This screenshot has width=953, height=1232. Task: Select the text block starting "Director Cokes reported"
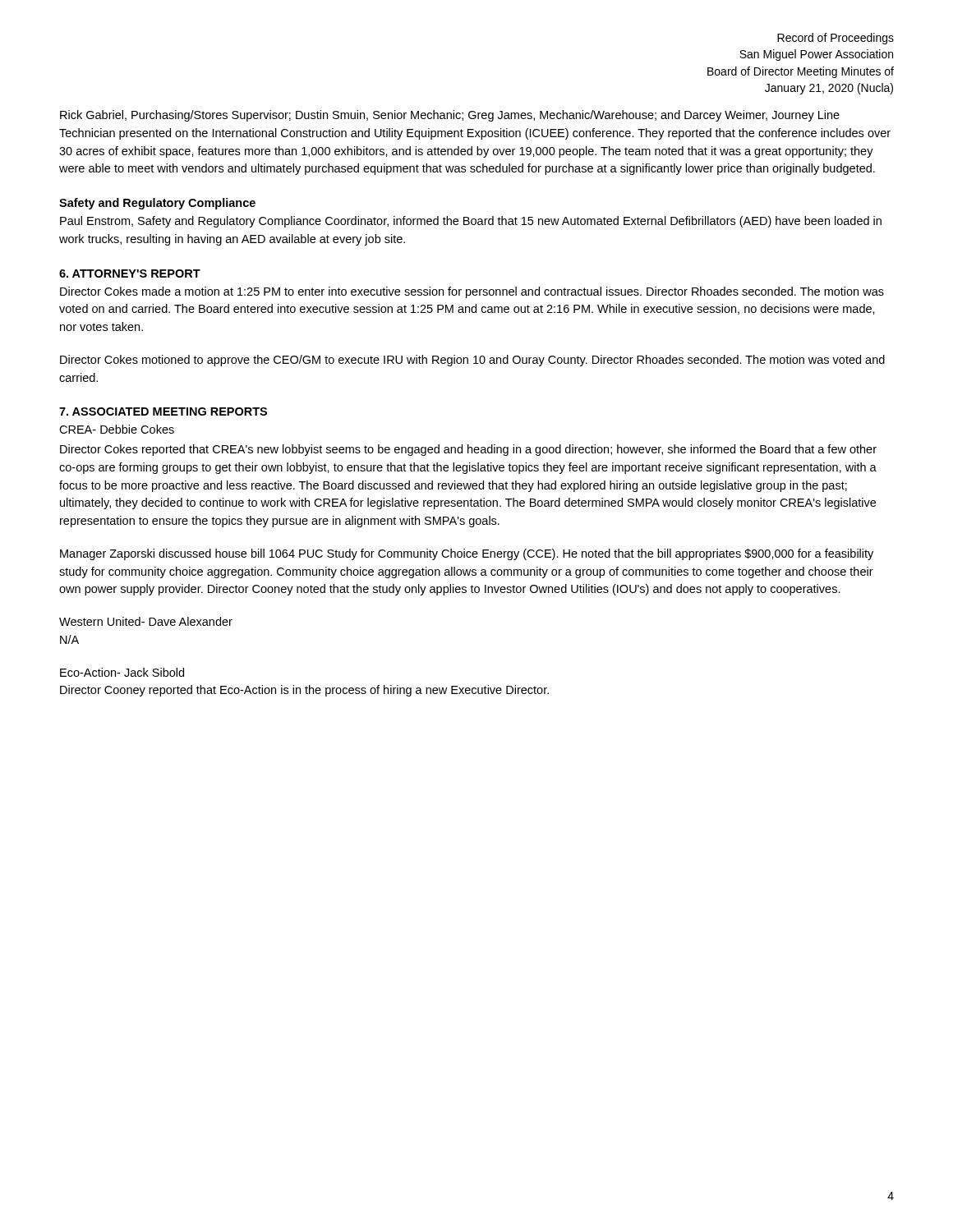(468, 485)
